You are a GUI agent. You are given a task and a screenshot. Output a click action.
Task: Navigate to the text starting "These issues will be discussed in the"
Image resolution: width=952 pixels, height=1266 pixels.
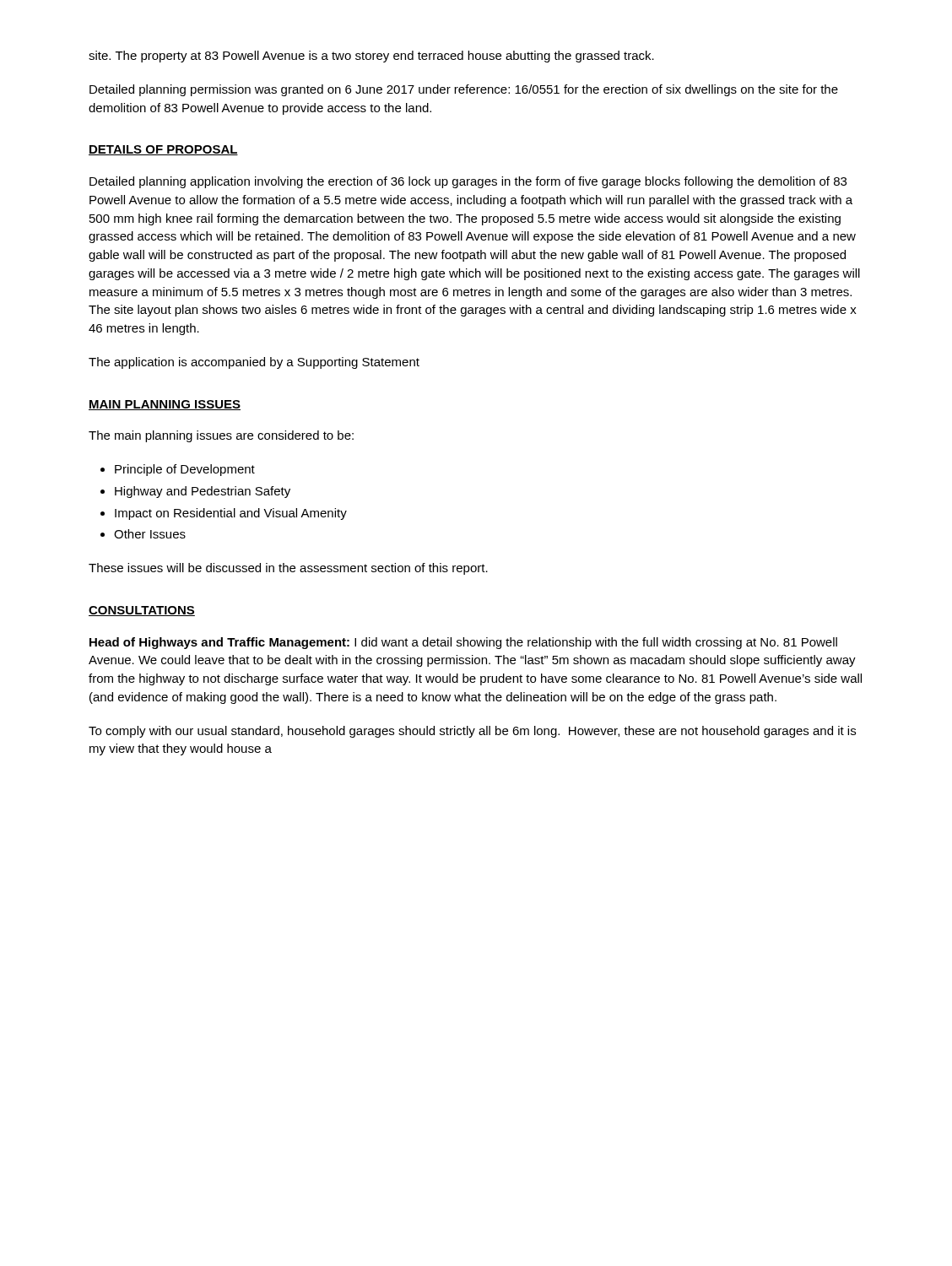click(x=288, y=568)
